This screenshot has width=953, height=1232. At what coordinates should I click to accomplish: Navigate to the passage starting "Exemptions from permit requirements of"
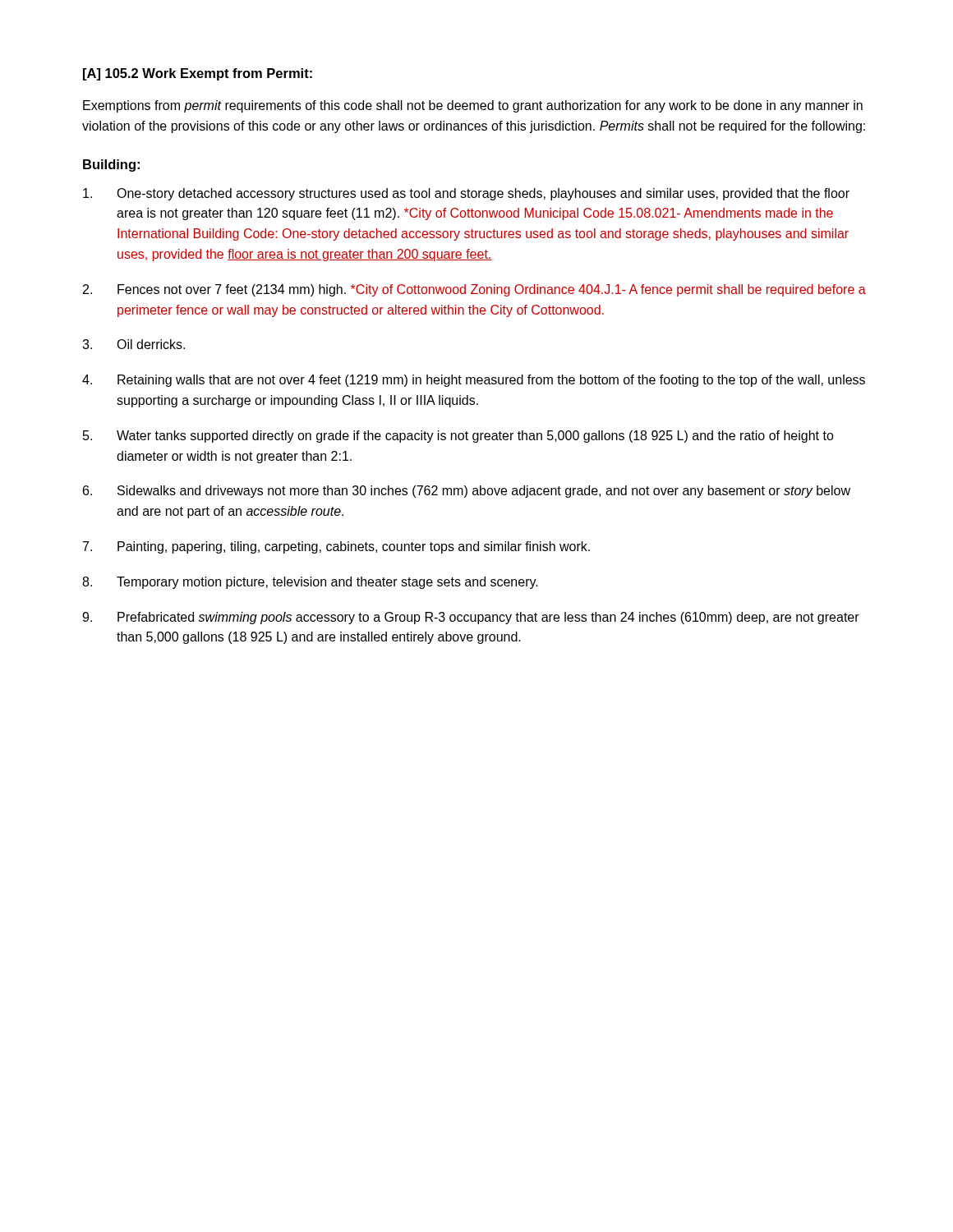click(x=474, y=116)
